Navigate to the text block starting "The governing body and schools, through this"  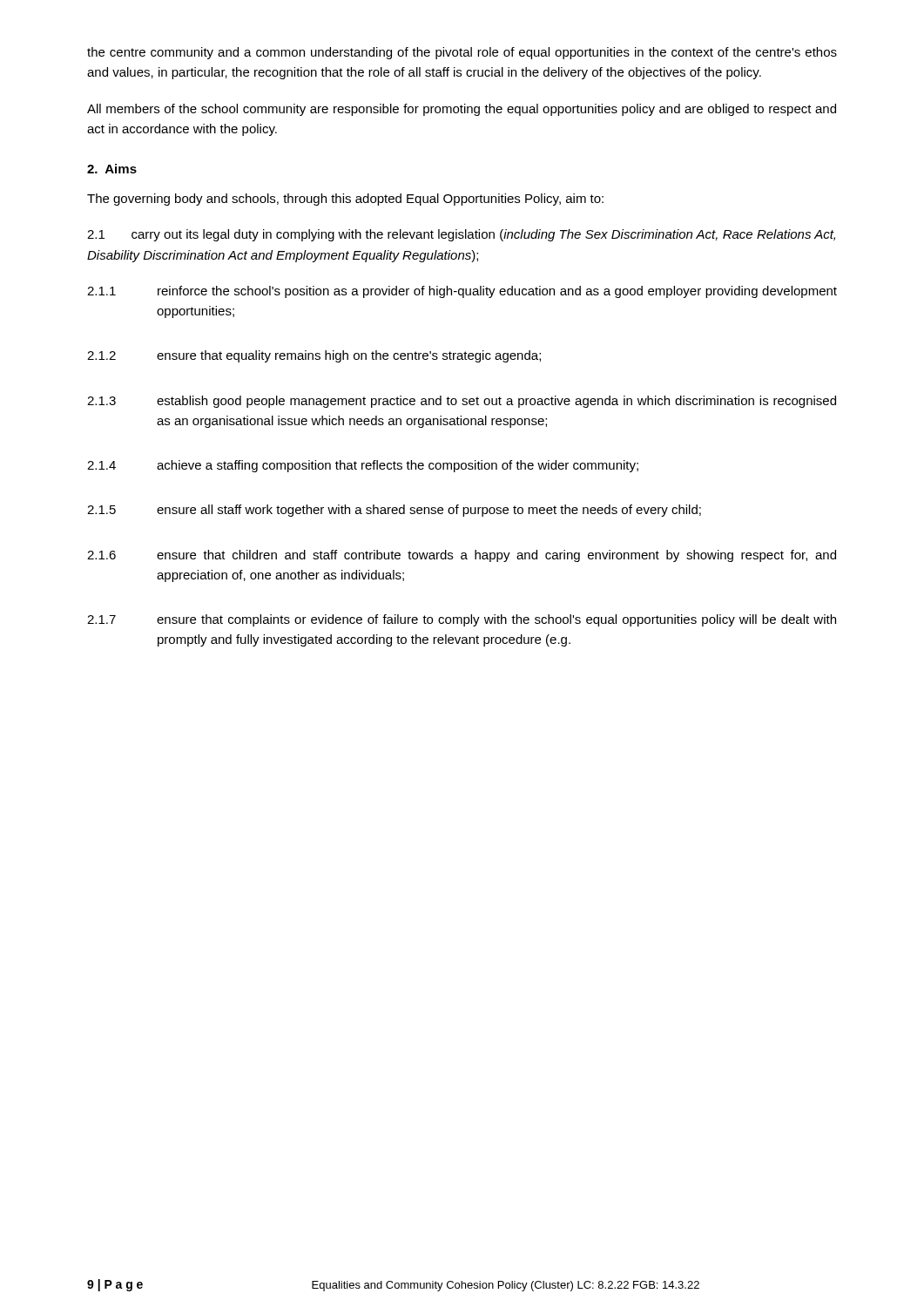(x=346, y=198)
